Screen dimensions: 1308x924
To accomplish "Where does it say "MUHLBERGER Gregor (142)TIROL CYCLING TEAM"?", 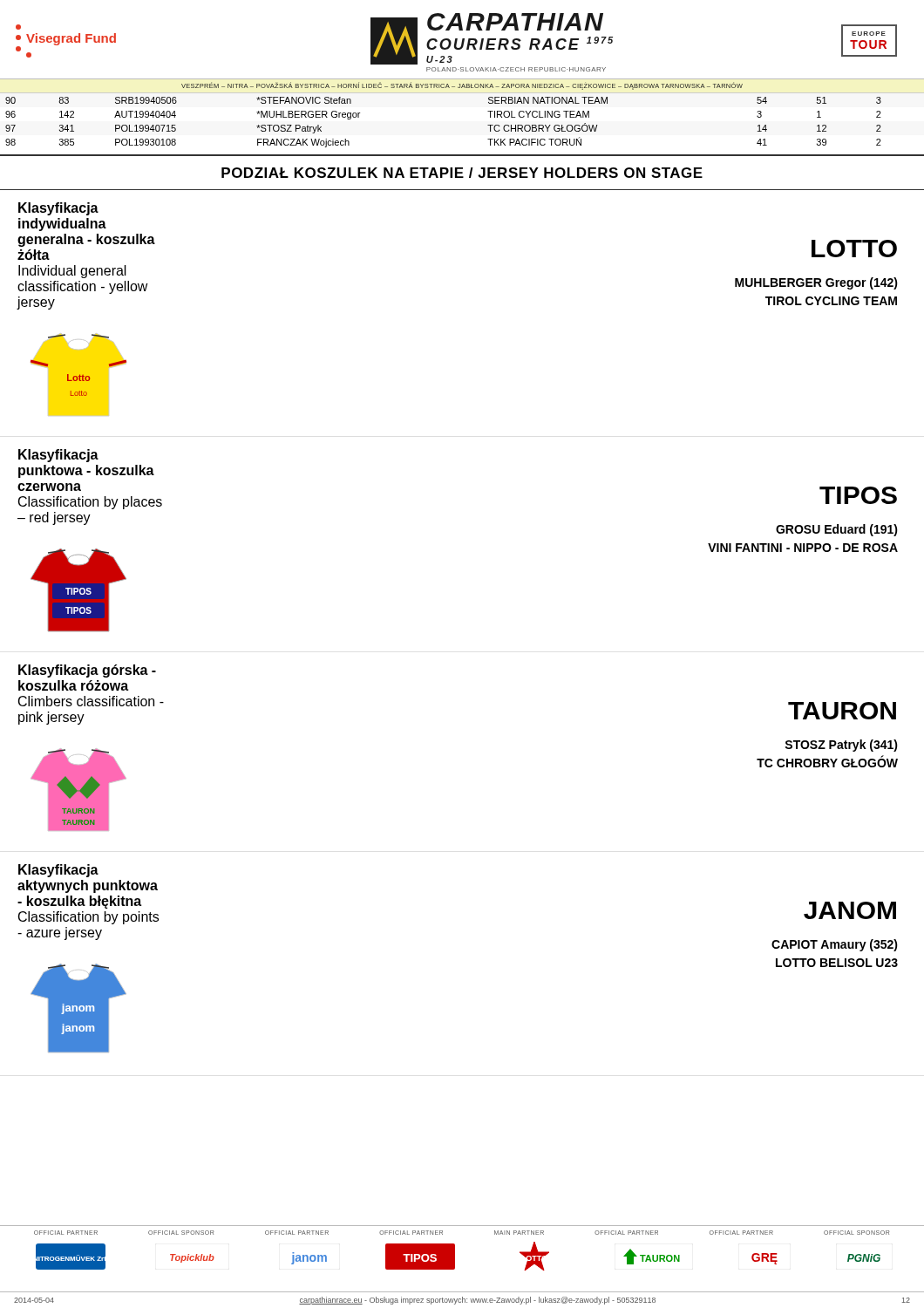I will (x=816, y=292).
